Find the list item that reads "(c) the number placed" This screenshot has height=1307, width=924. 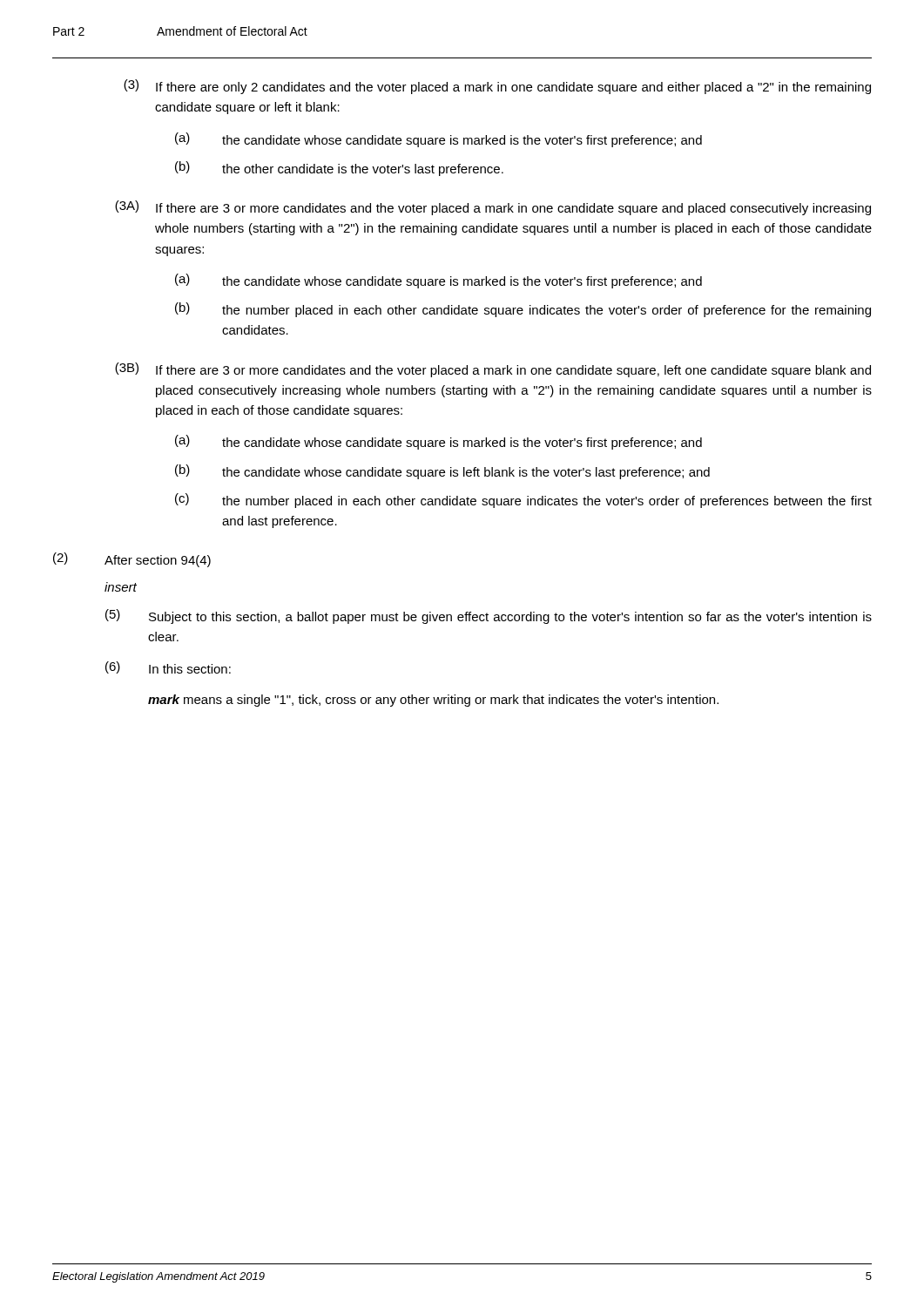[523, 511]
